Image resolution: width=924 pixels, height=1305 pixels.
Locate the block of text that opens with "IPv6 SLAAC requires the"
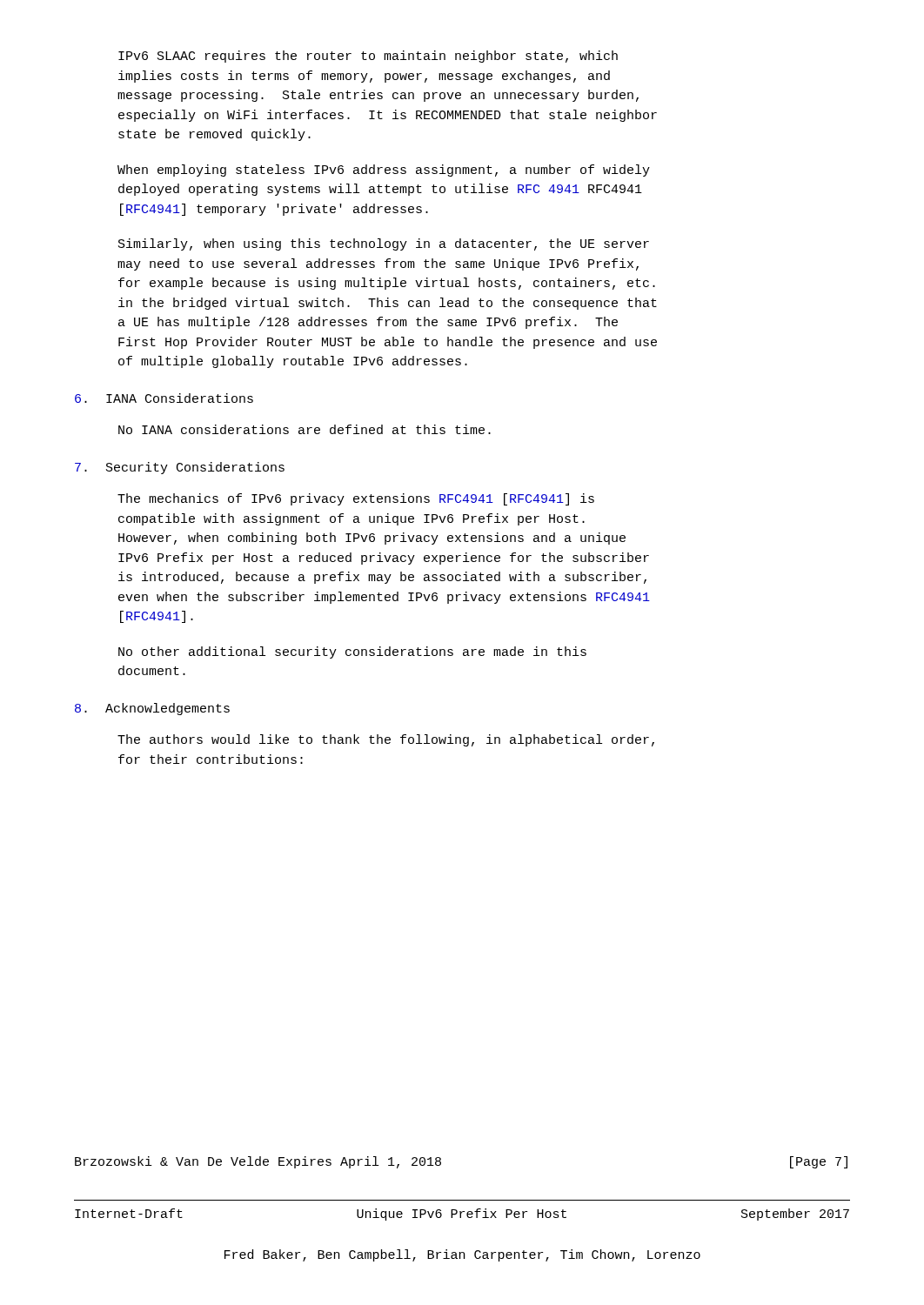[388, 96]
